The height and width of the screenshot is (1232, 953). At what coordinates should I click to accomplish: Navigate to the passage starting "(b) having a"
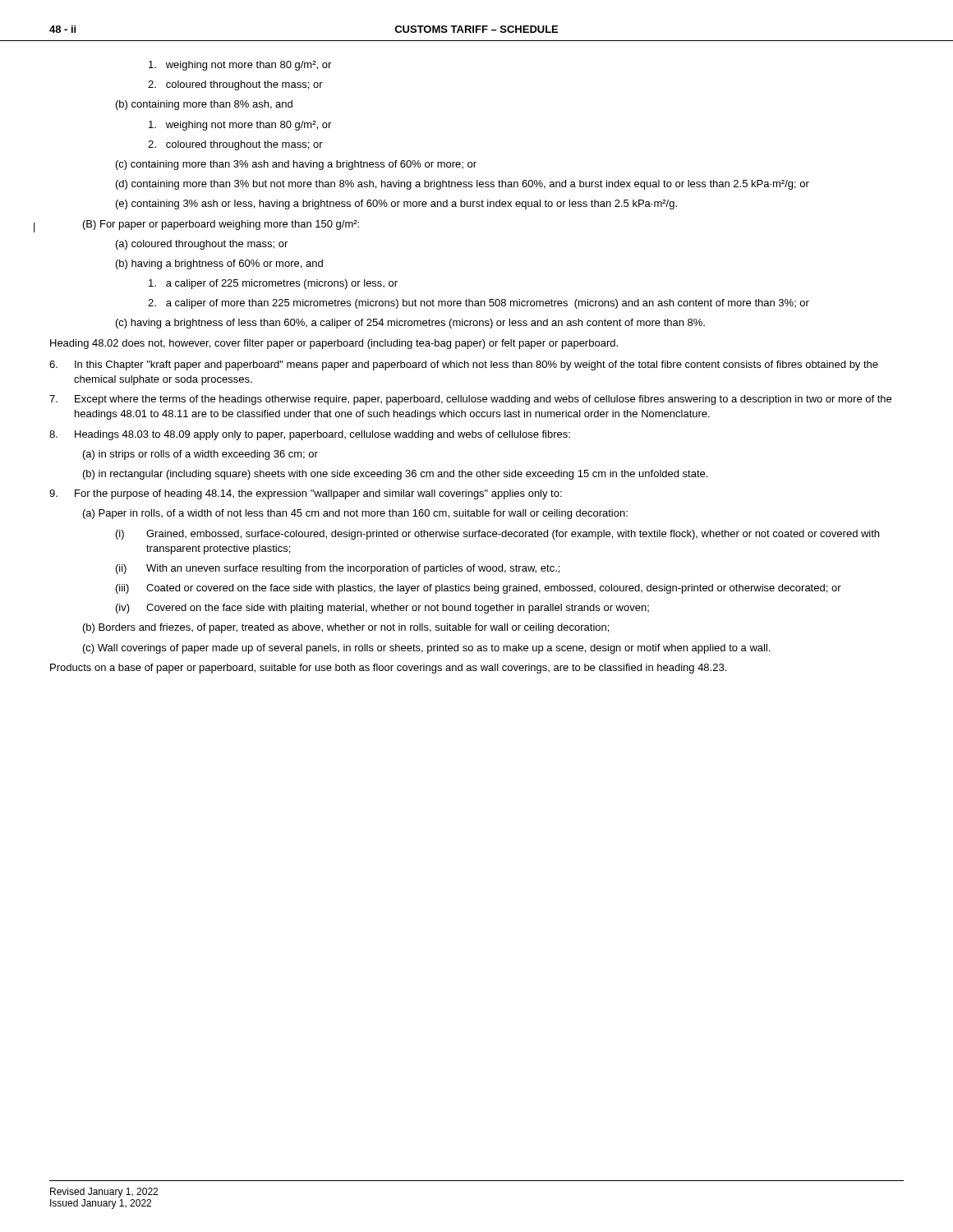point(219,263)
